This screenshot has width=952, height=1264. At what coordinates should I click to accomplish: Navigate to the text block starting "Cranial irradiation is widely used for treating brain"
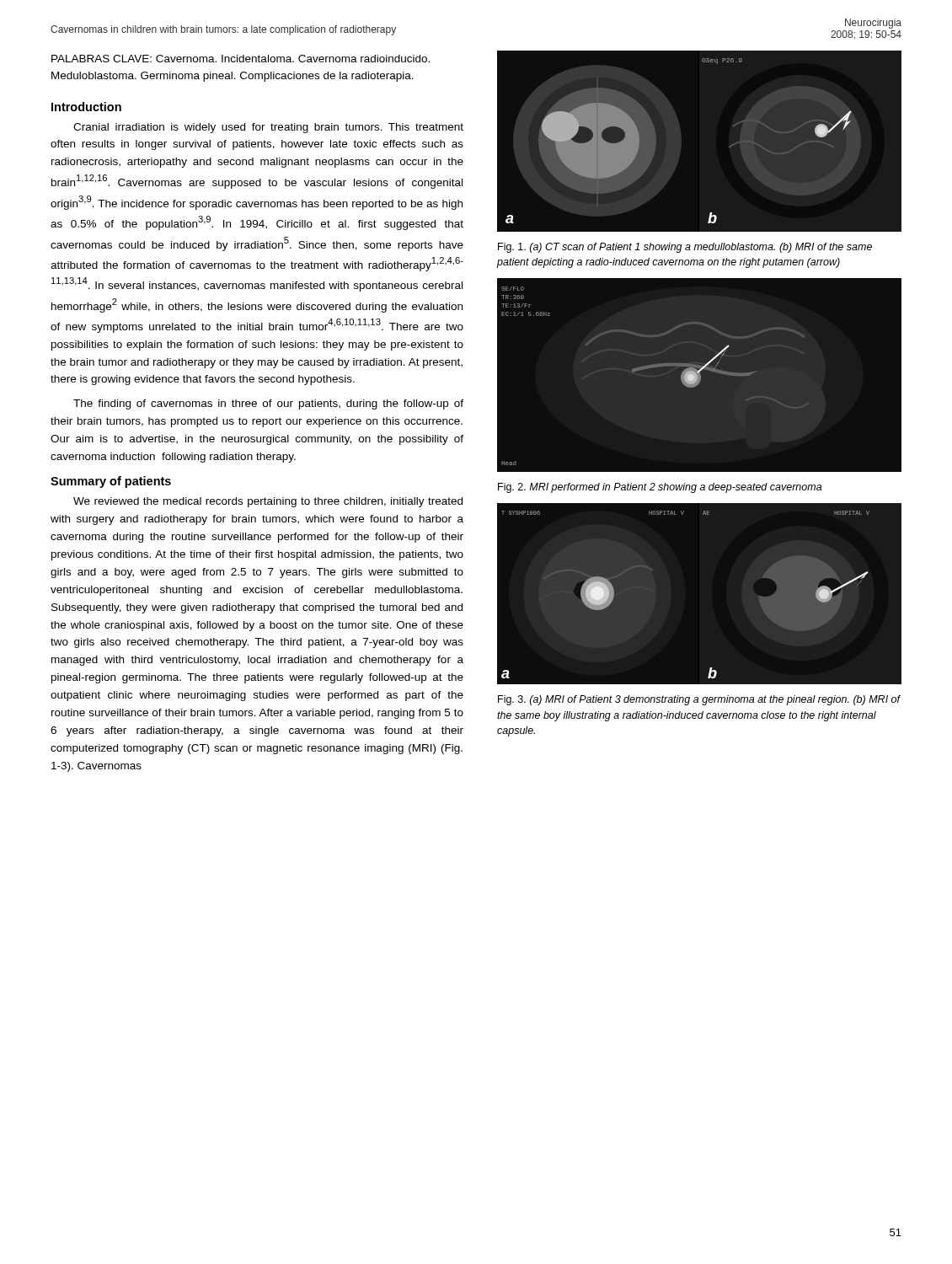pos(257,292)
